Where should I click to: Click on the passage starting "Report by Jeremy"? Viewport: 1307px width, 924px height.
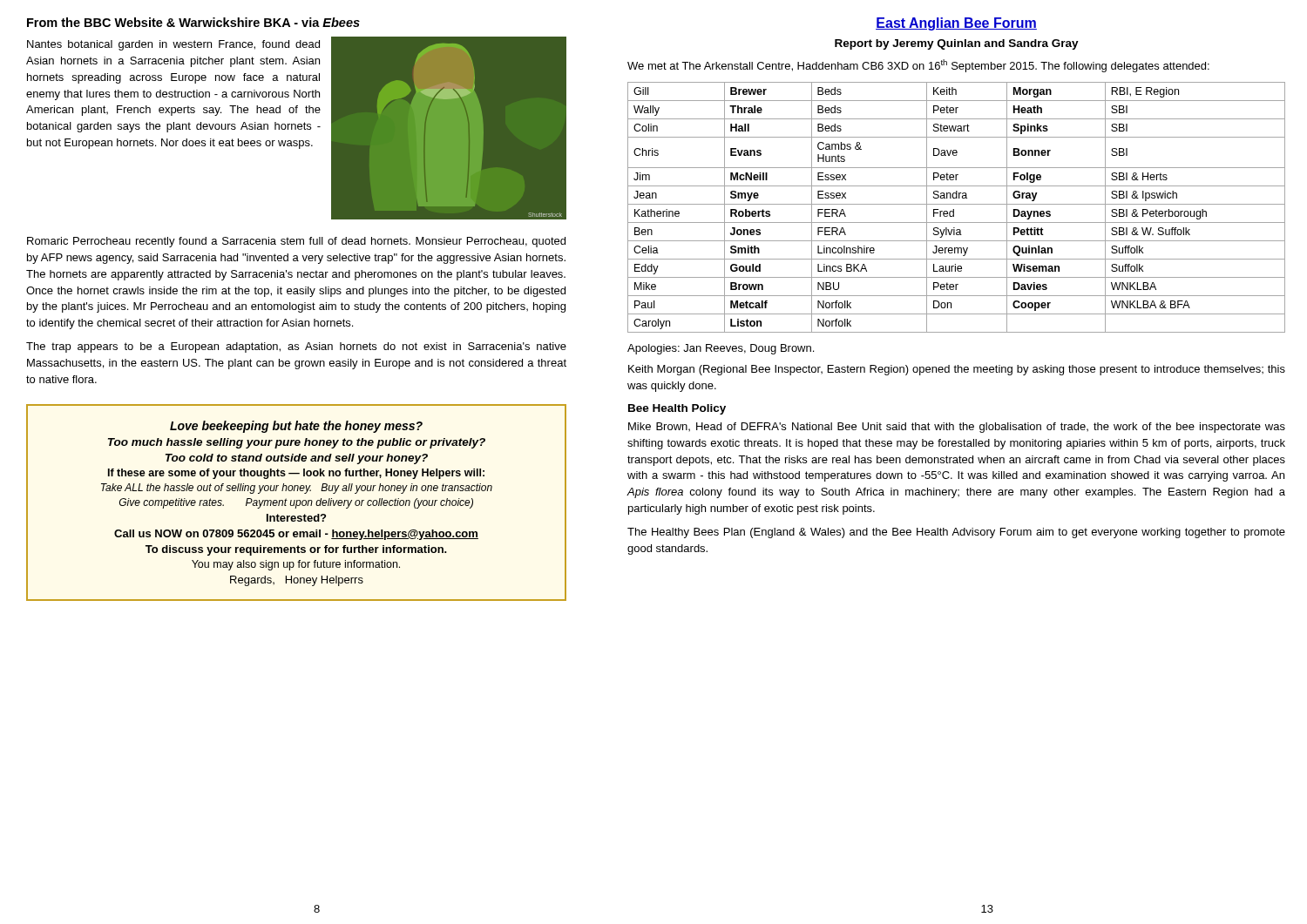956,43
